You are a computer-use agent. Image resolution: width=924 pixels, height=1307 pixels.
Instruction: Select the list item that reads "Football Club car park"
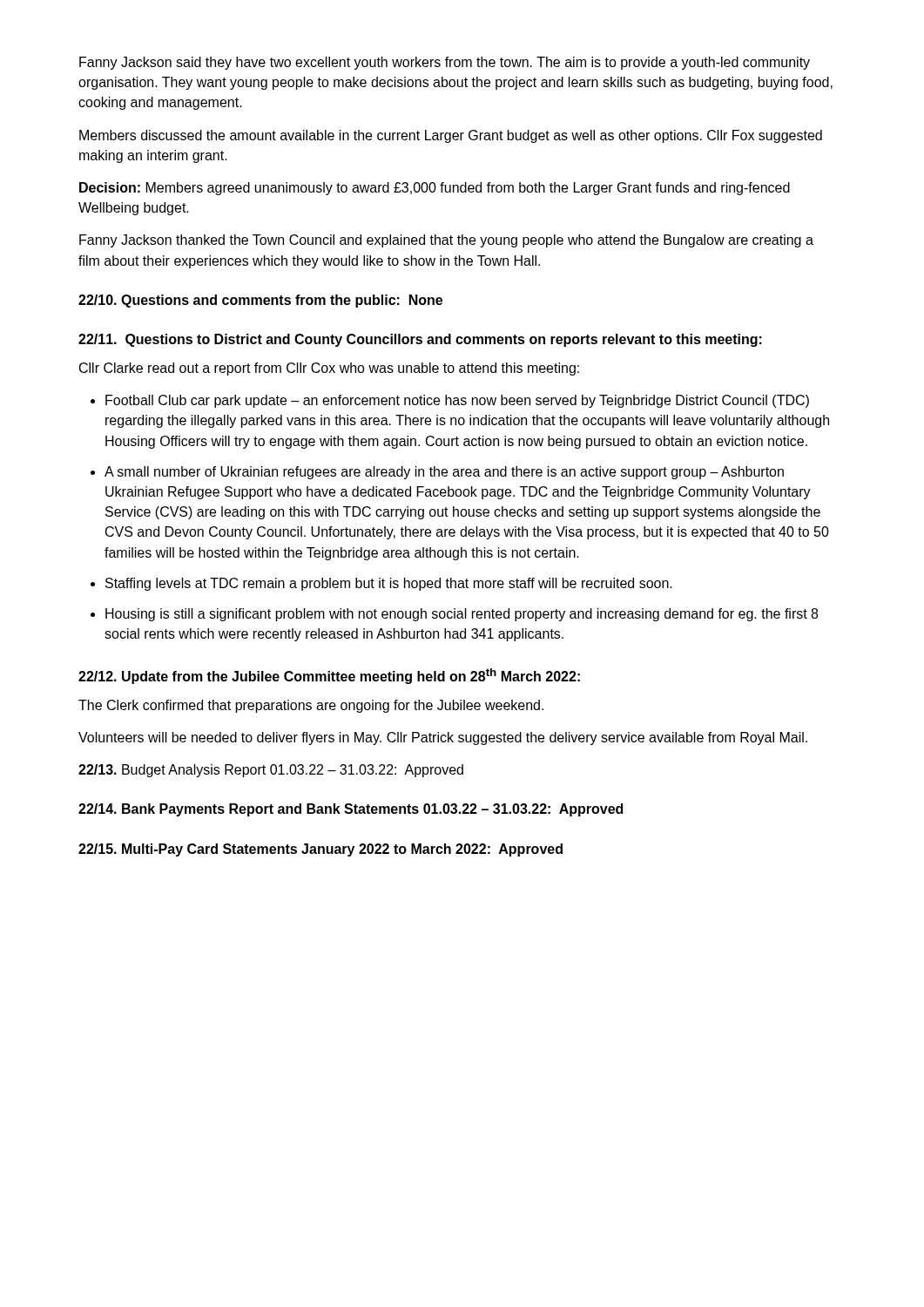(x=467, y=421)
